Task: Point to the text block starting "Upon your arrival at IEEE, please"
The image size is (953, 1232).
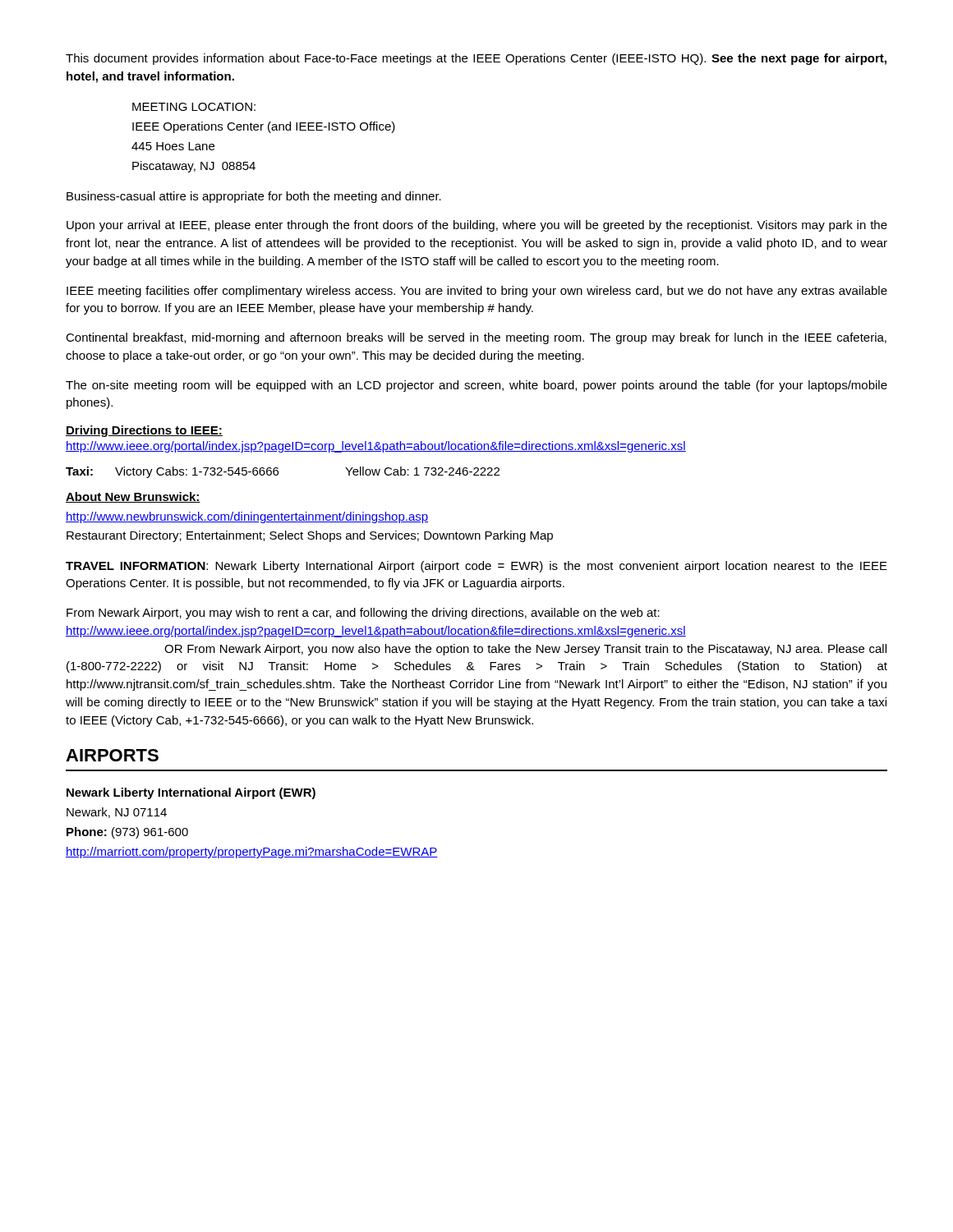Action: pos(476,243)
